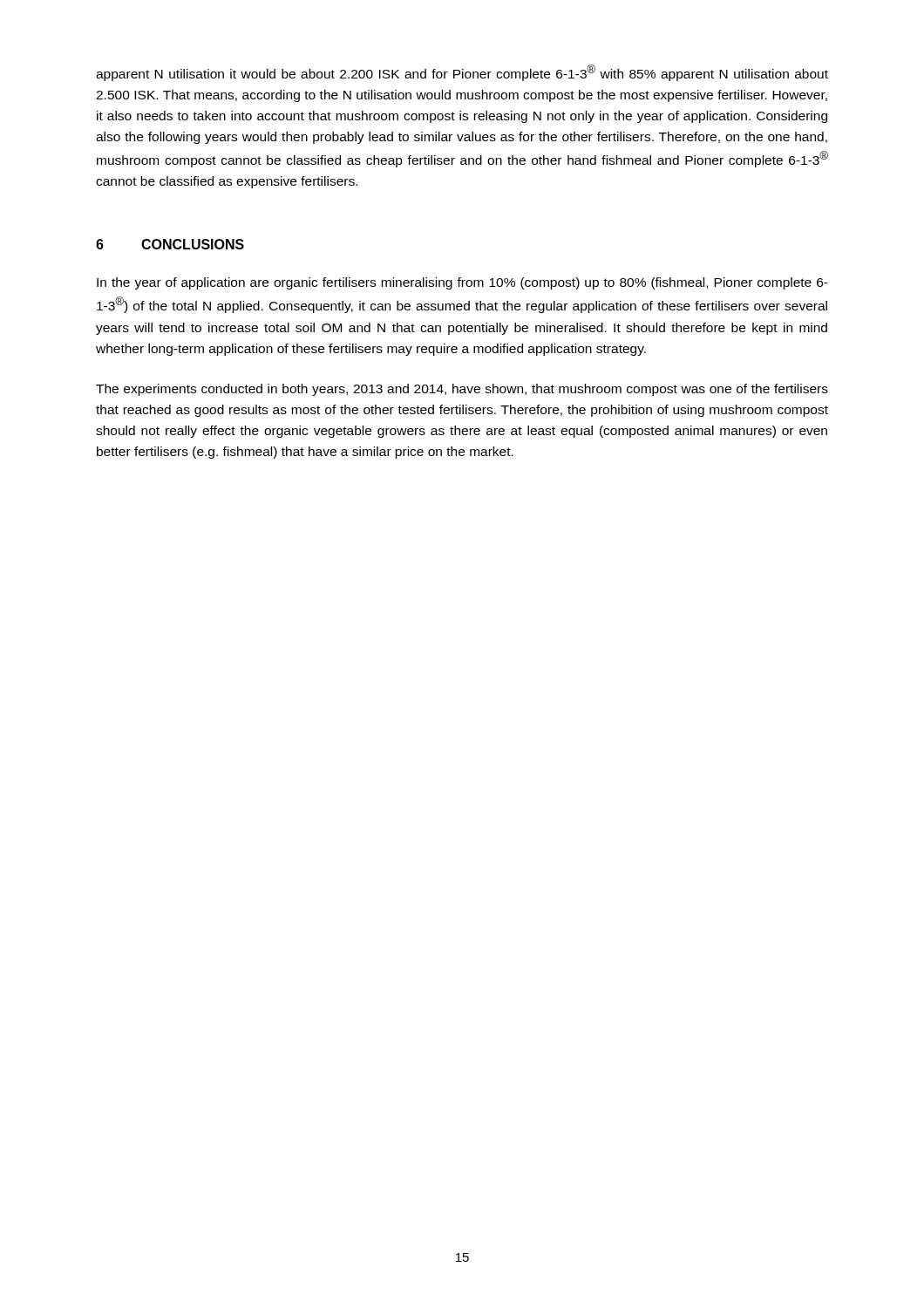Click on the text block containing "In the year of application are organic"

tap(462, 315)
